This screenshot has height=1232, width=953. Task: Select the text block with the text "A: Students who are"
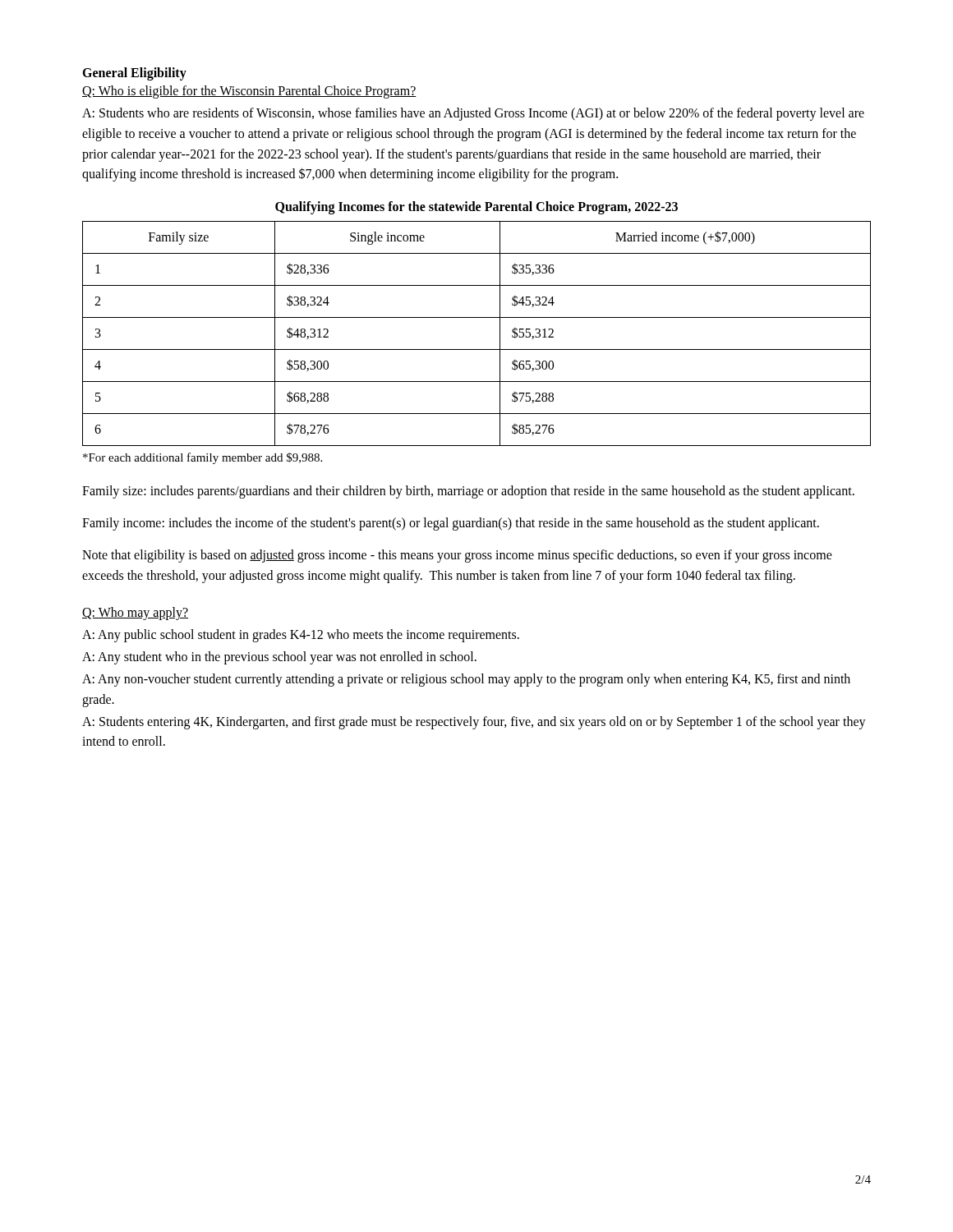(x=473, y=143)
